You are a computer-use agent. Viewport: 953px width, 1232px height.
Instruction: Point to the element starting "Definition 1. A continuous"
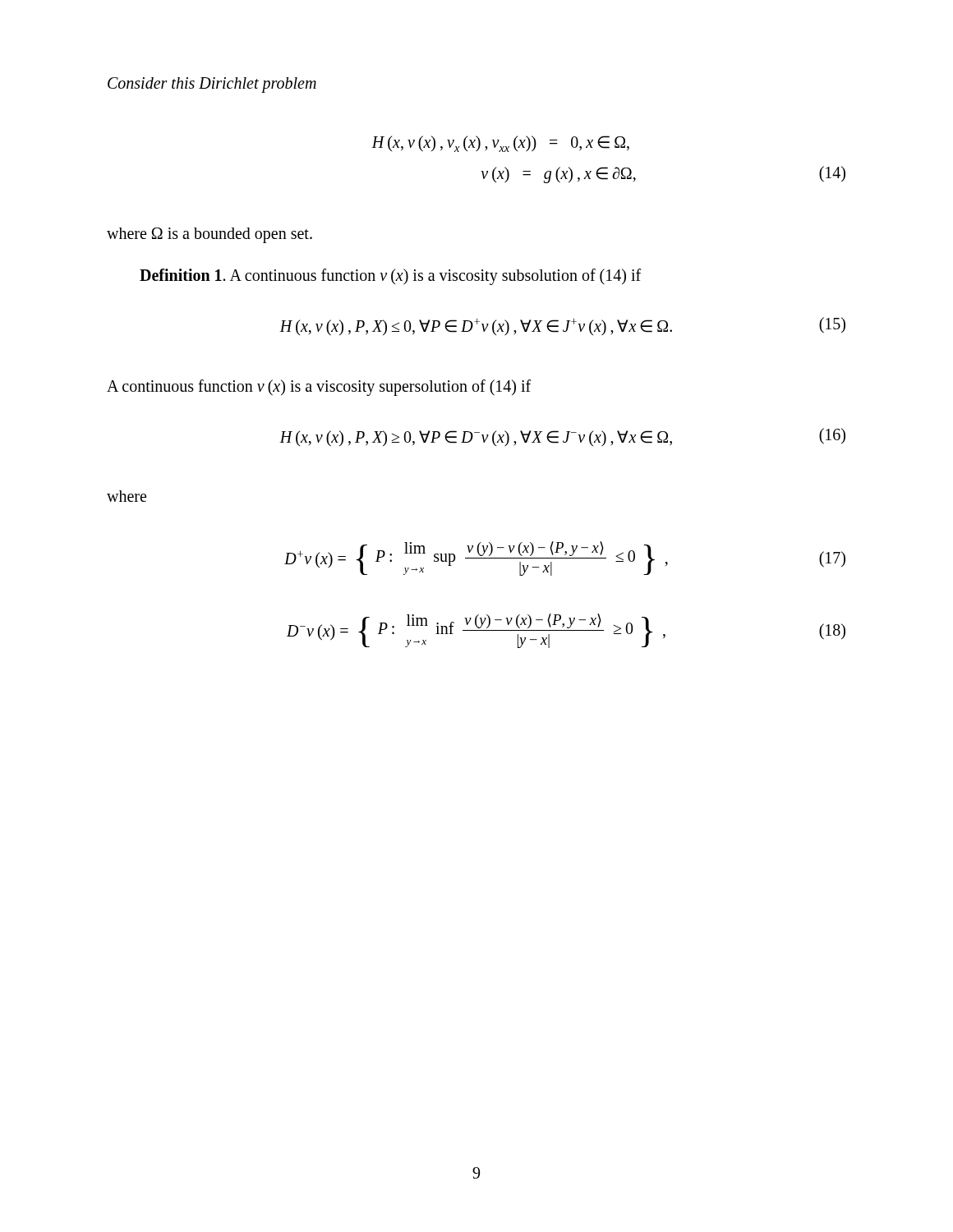coord(390,275)
